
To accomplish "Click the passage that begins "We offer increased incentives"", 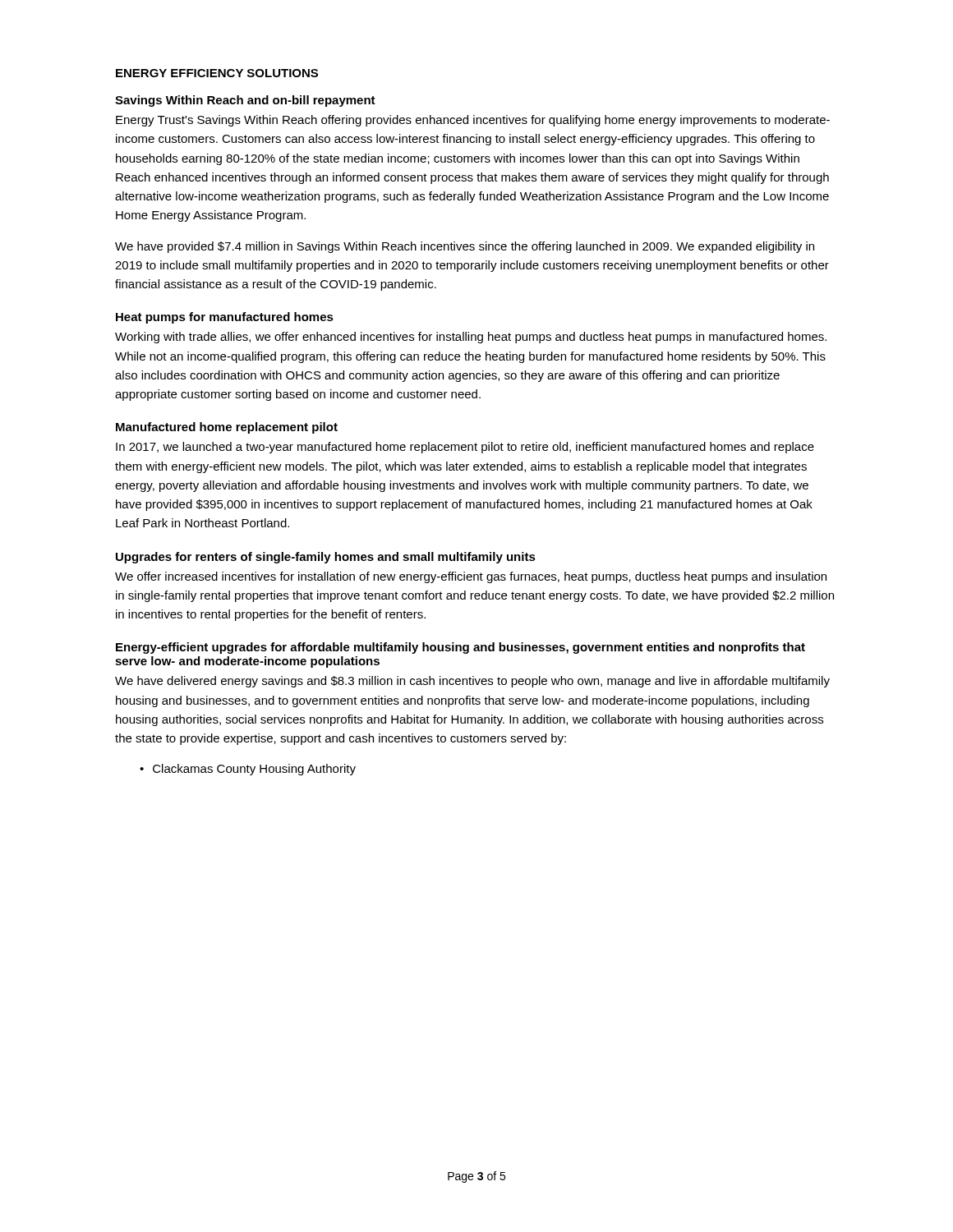I will (475, 595).
